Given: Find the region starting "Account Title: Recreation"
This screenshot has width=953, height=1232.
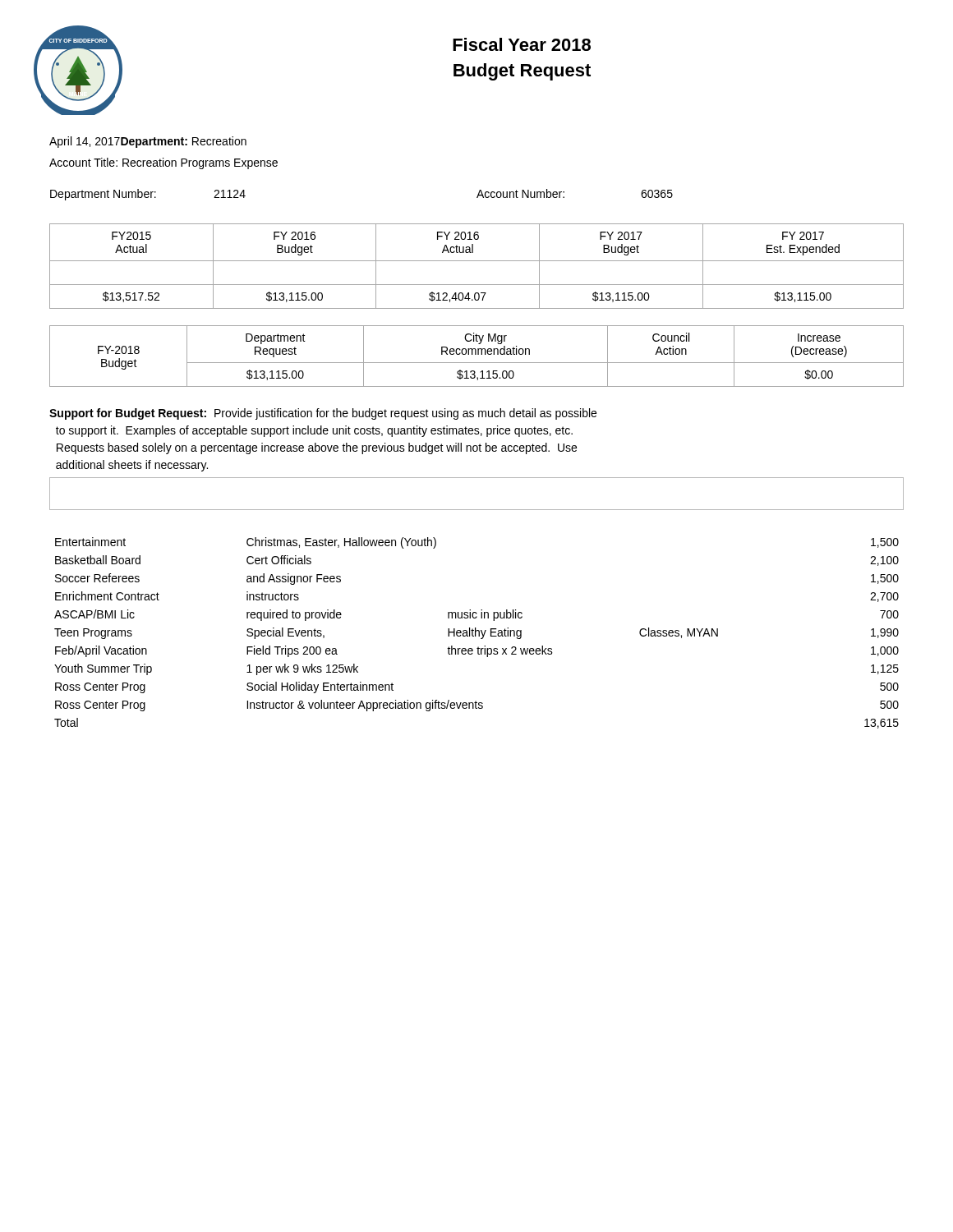Looking at the screenshot, I should (x=164, y=163).
